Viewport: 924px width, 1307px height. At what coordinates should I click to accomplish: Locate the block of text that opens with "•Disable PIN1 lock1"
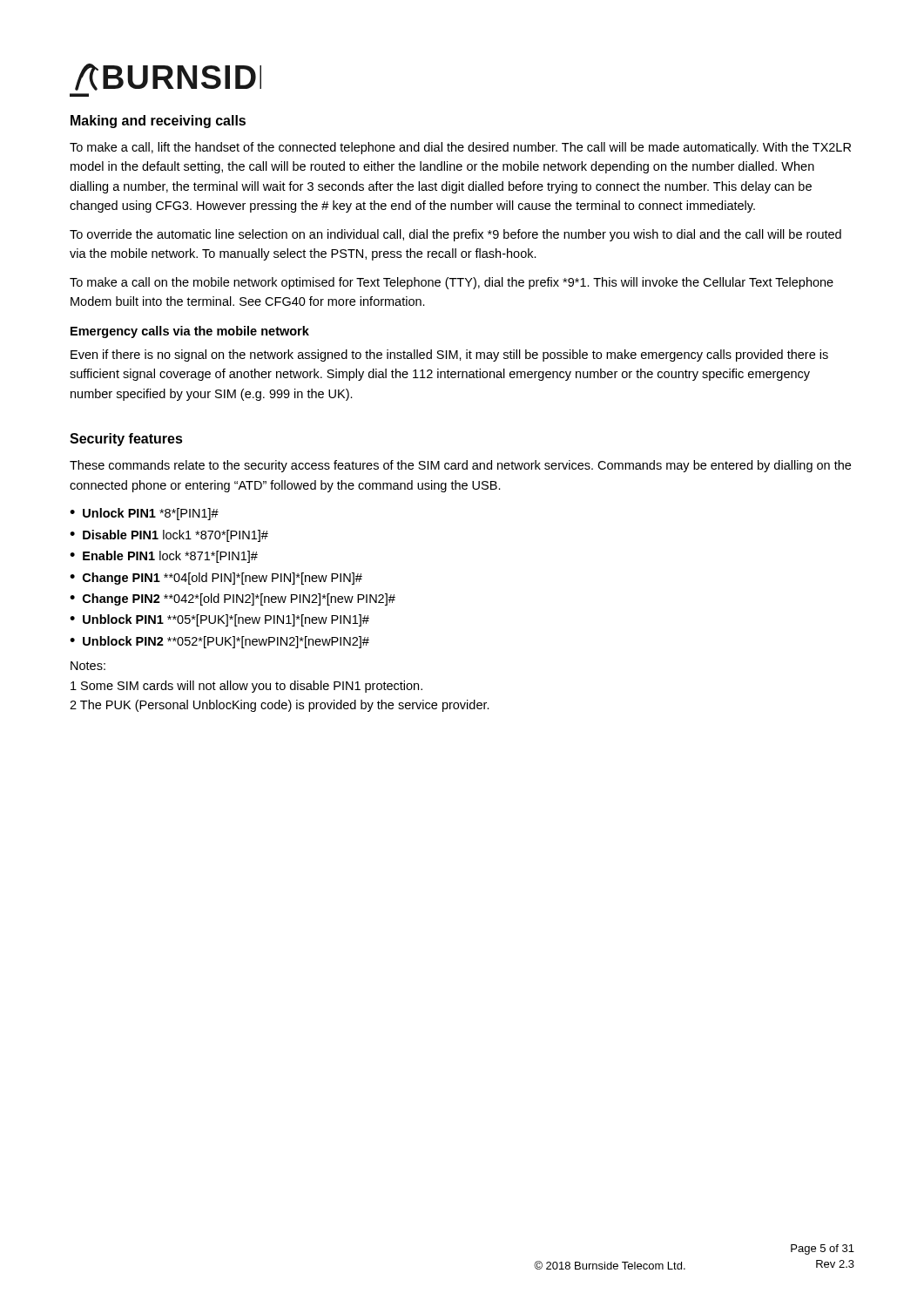(169, 535)
